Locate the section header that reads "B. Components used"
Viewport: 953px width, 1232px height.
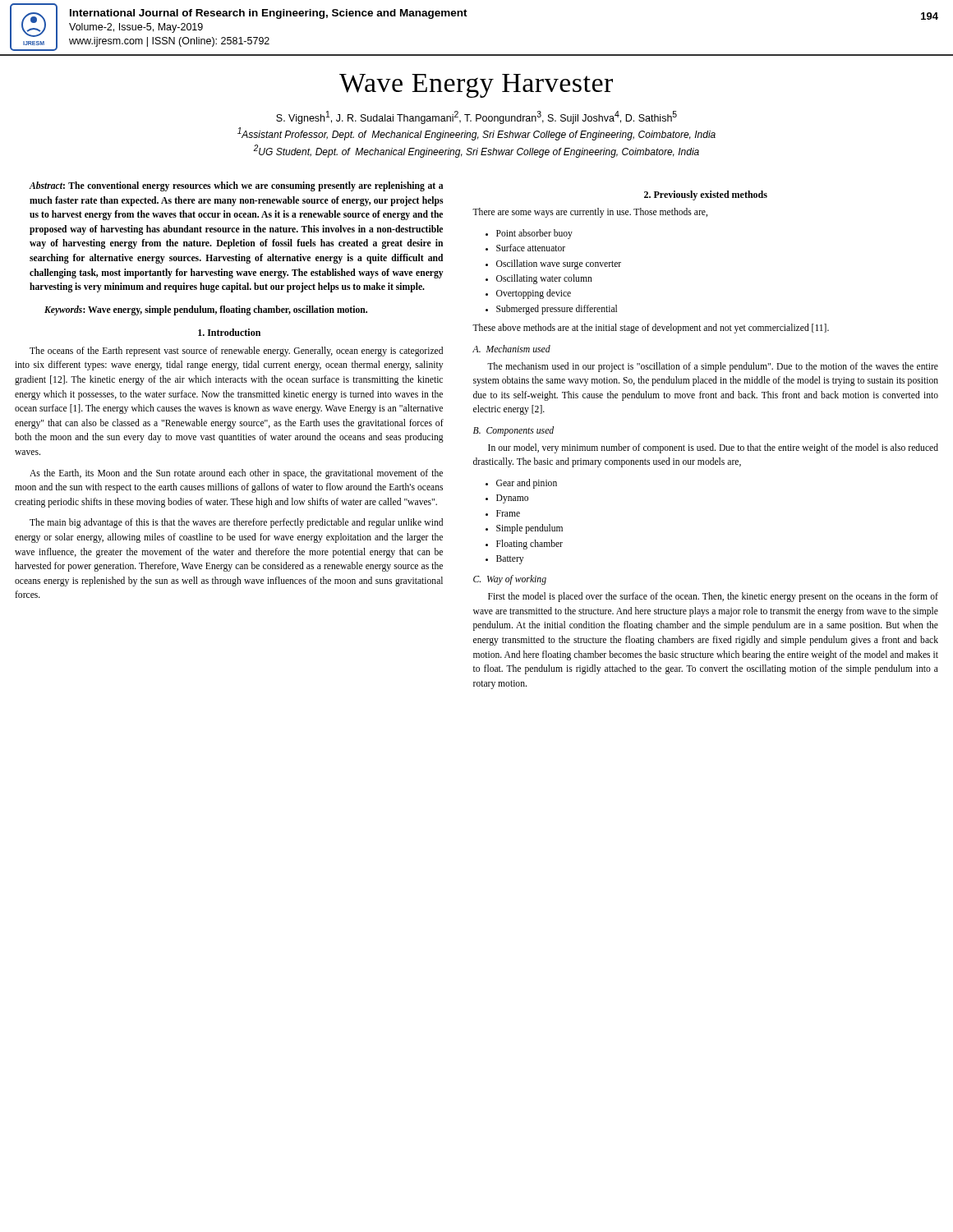[x=513, y=431]
